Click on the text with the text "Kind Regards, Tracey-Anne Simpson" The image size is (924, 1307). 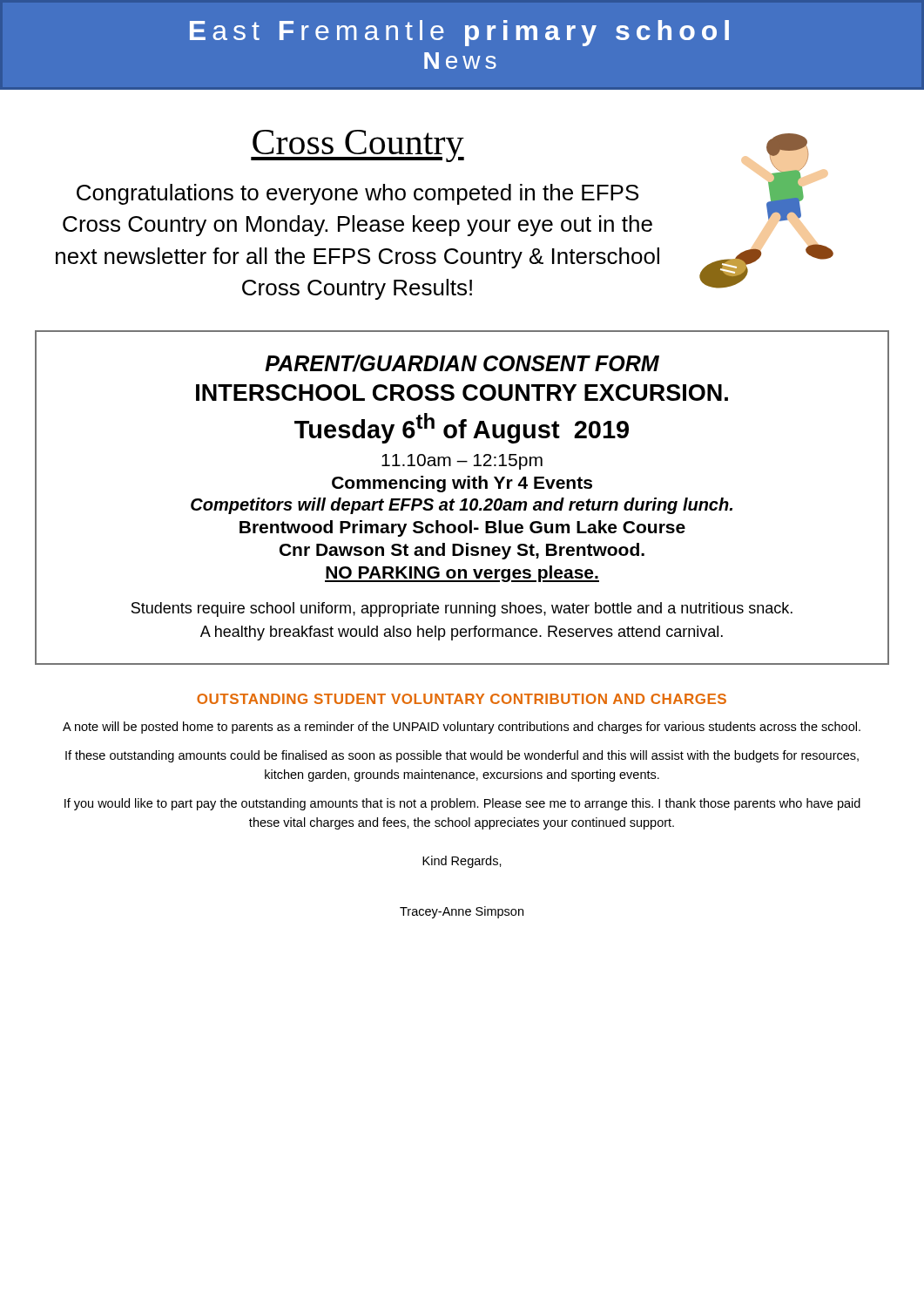pyautogui.click(x=462, y=862)
